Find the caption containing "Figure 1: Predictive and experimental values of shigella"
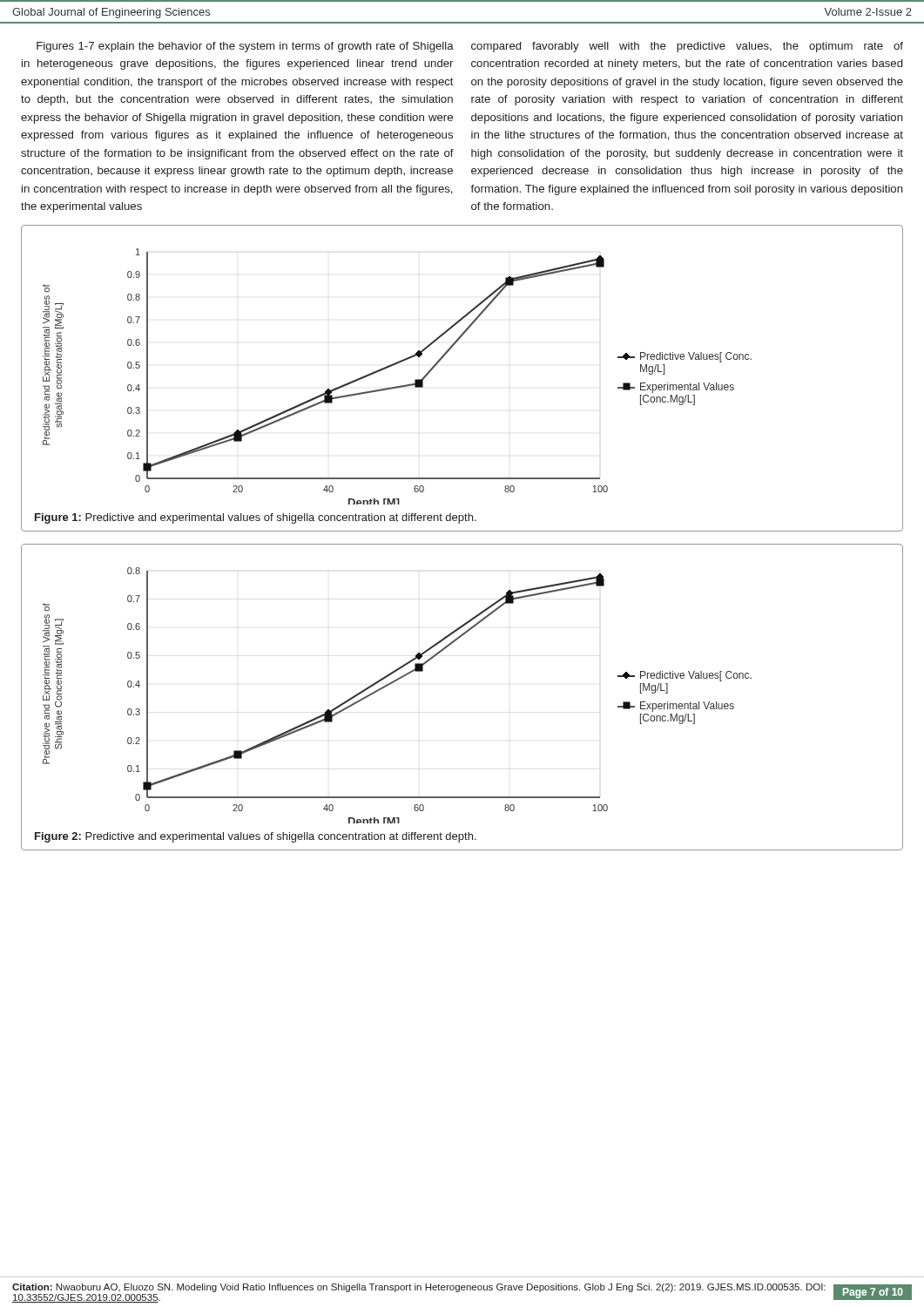 coord(255,517)
